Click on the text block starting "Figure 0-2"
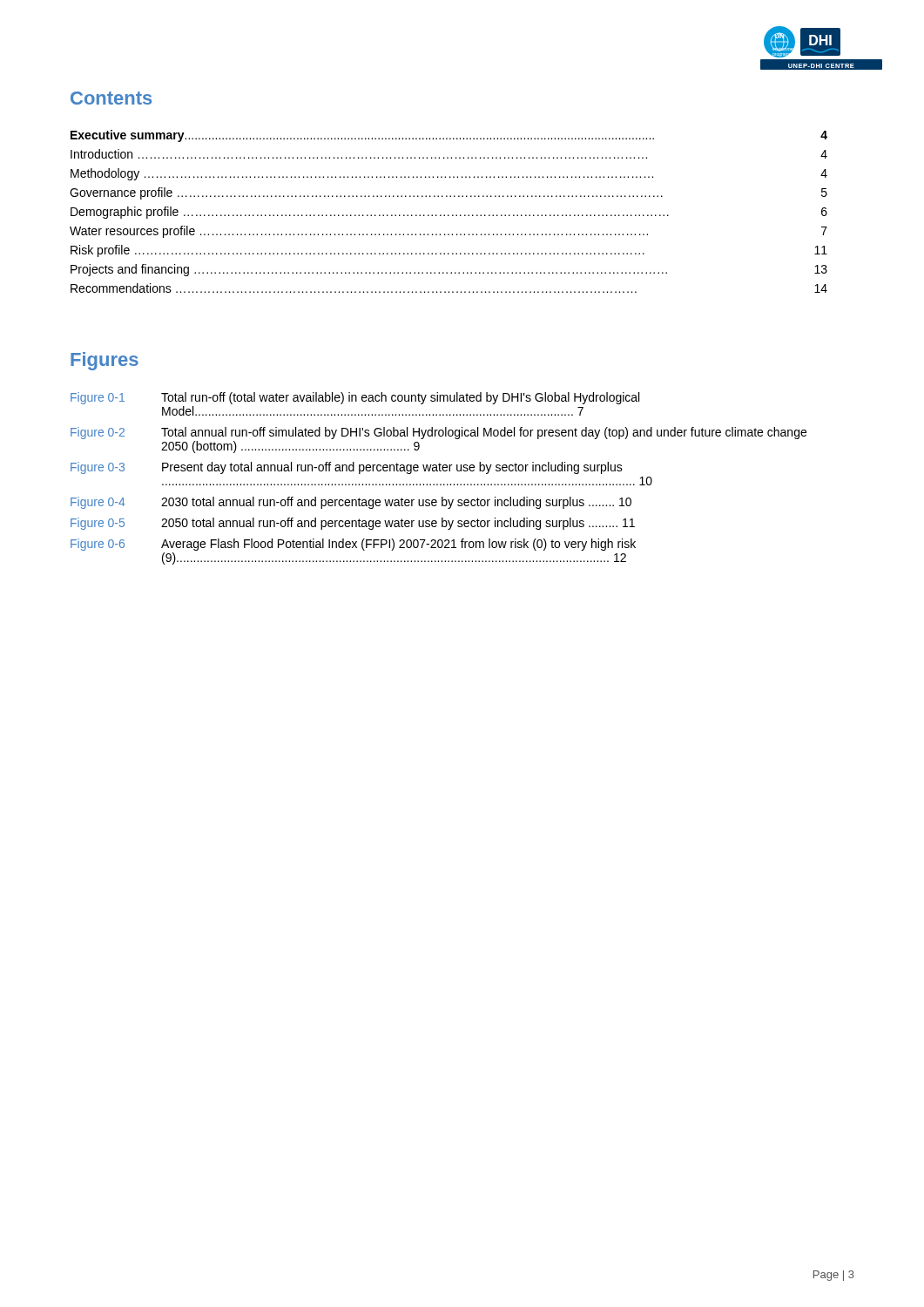Image resolution: width=924 pixels, height=1307 pixels. coord(97,432)
